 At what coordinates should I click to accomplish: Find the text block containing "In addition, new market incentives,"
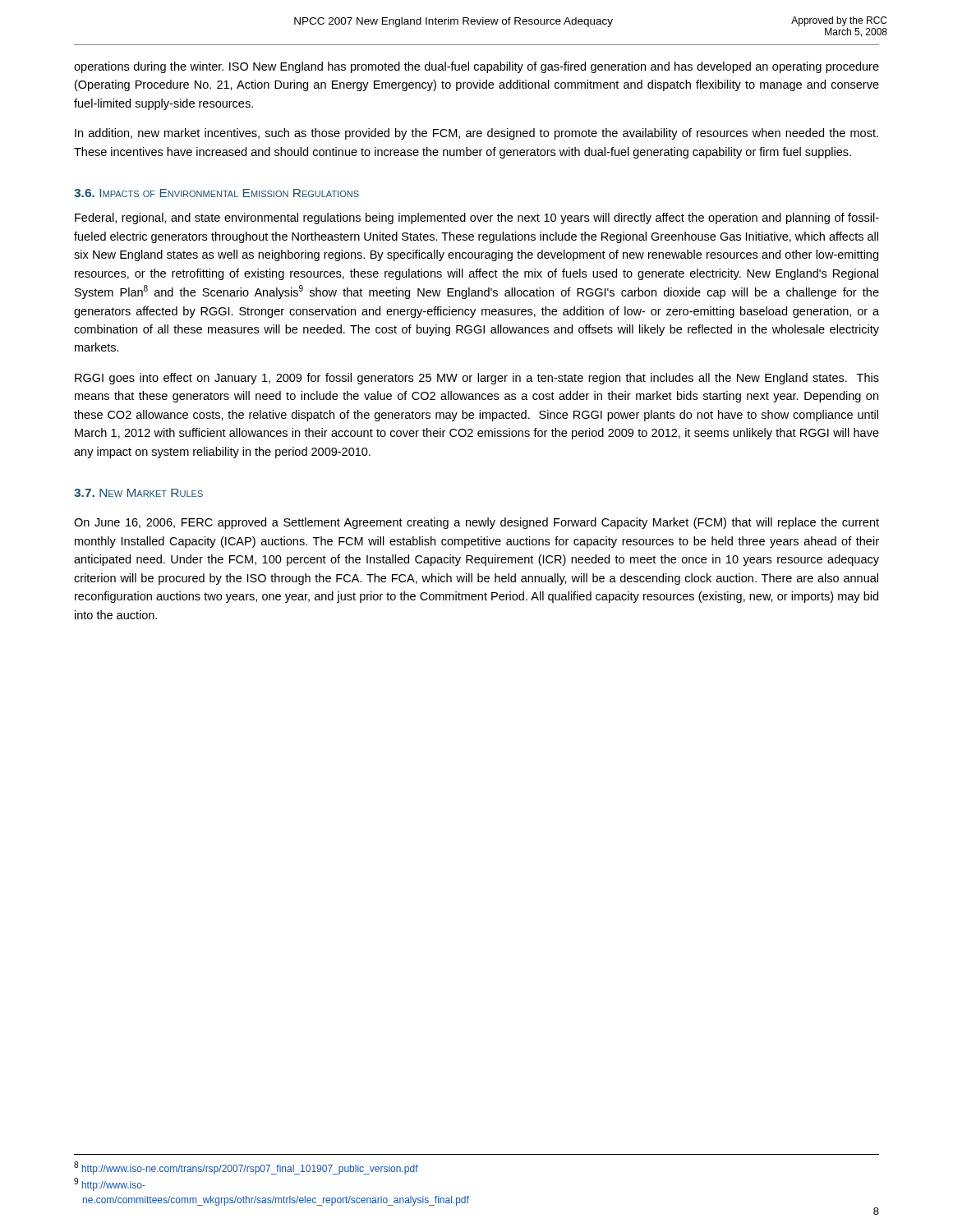click(x=476, y=143)
